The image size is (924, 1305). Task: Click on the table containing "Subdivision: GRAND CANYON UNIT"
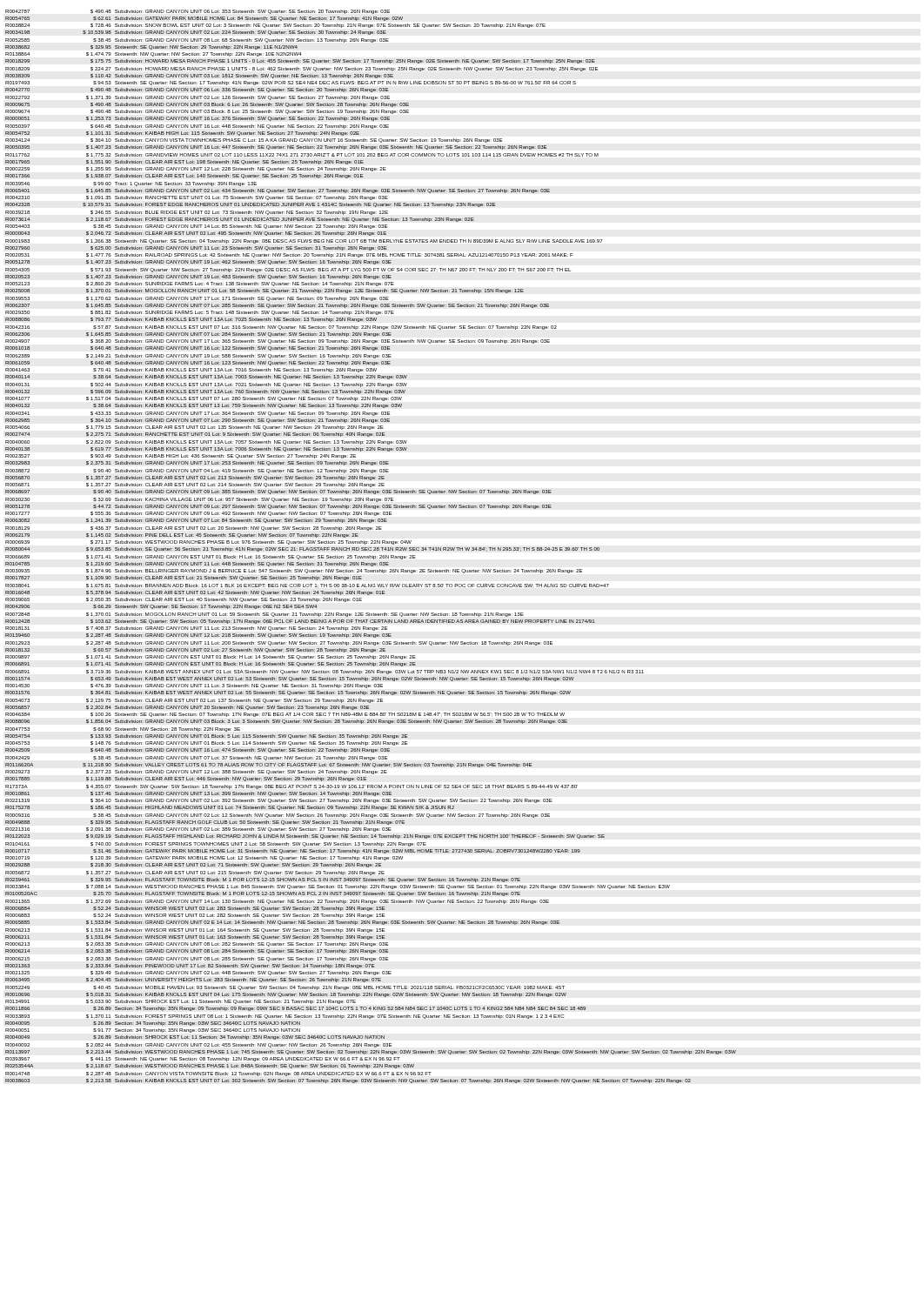[462, 545]
